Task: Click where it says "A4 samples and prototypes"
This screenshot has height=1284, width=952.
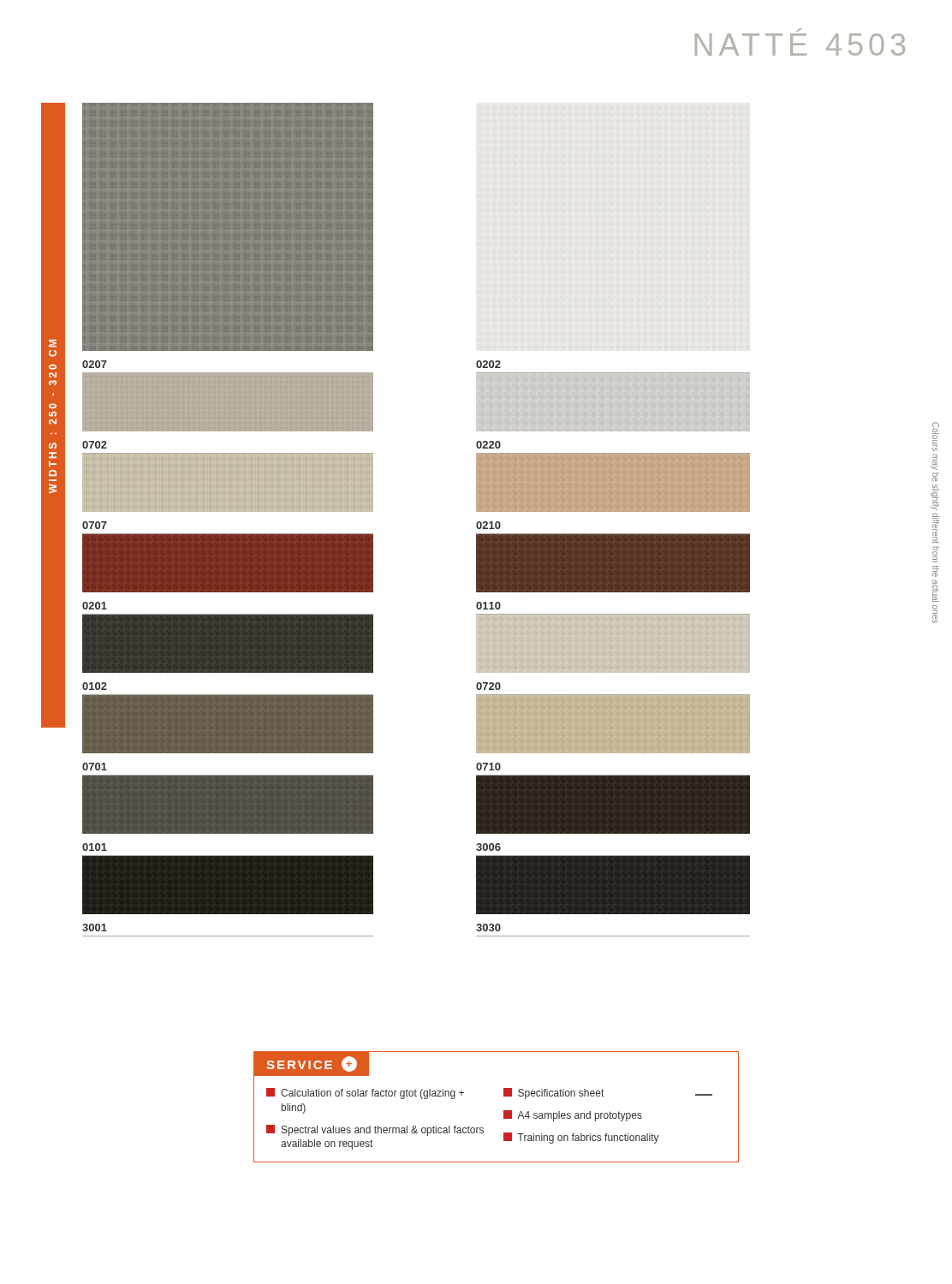Action: (572, 1116)
